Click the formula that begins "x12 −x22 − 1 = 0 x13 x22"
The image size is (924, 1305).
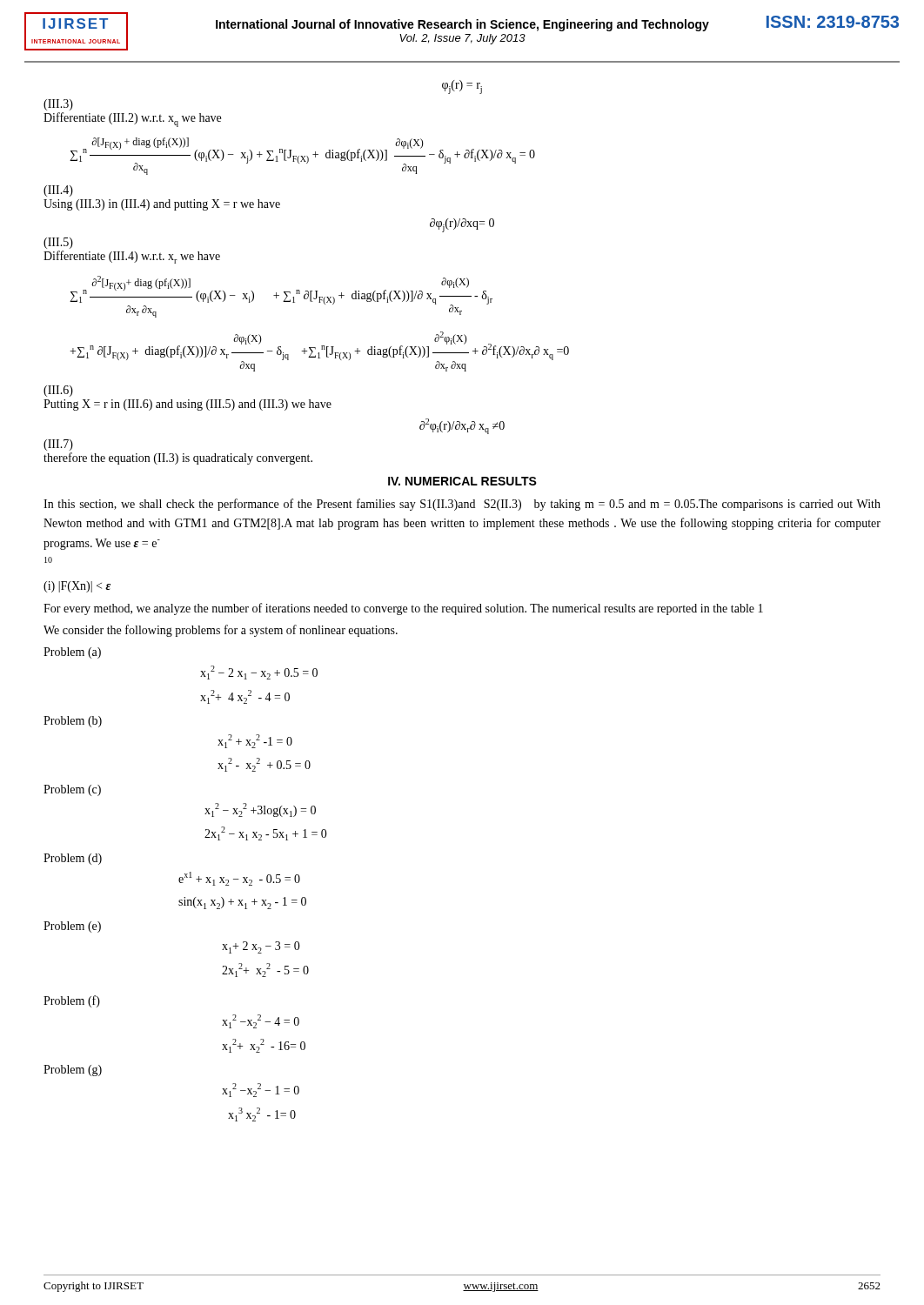[261, 1102]
